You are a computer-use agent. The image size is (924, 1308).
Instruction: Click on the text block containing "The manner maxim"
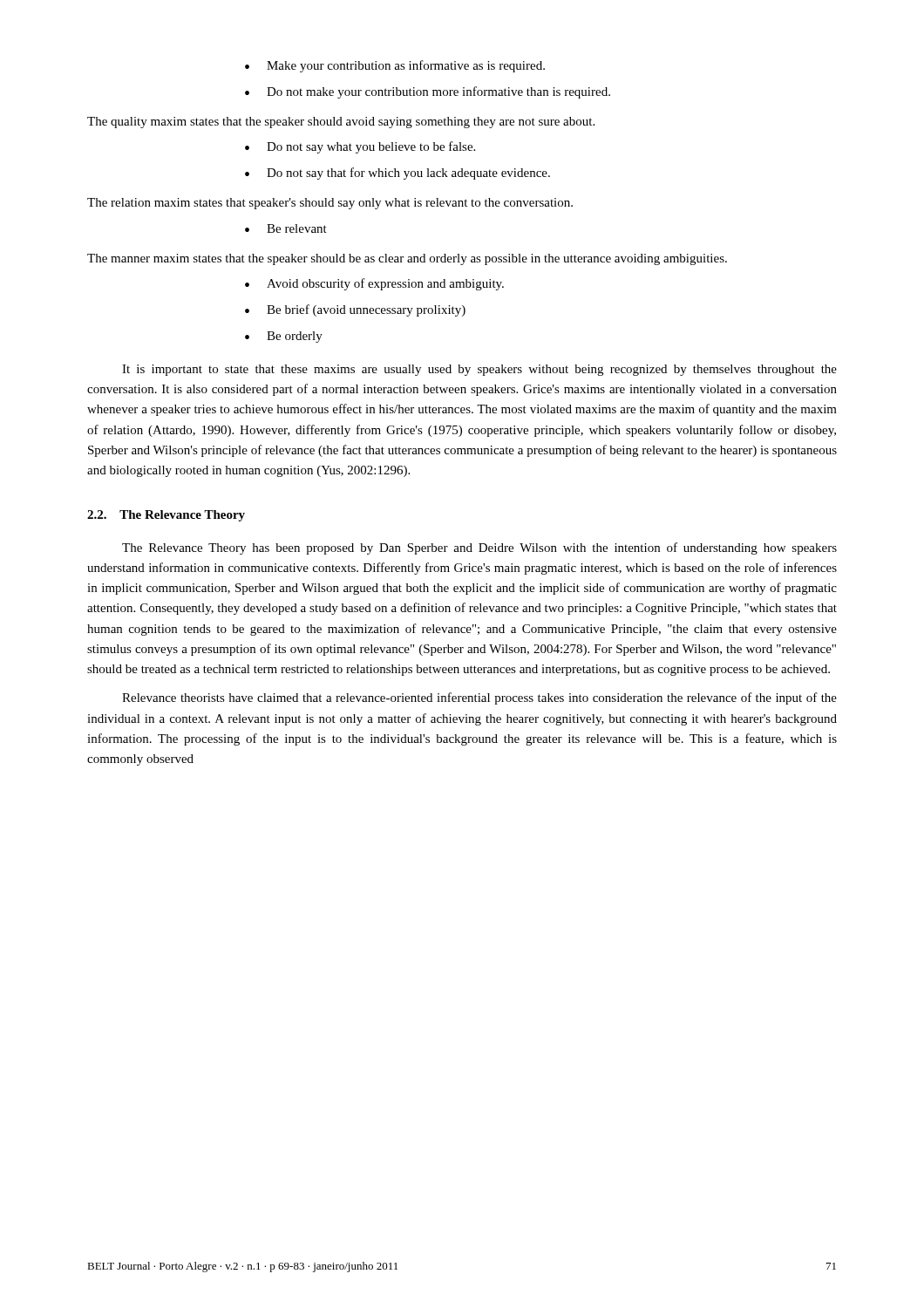(407, 258)
